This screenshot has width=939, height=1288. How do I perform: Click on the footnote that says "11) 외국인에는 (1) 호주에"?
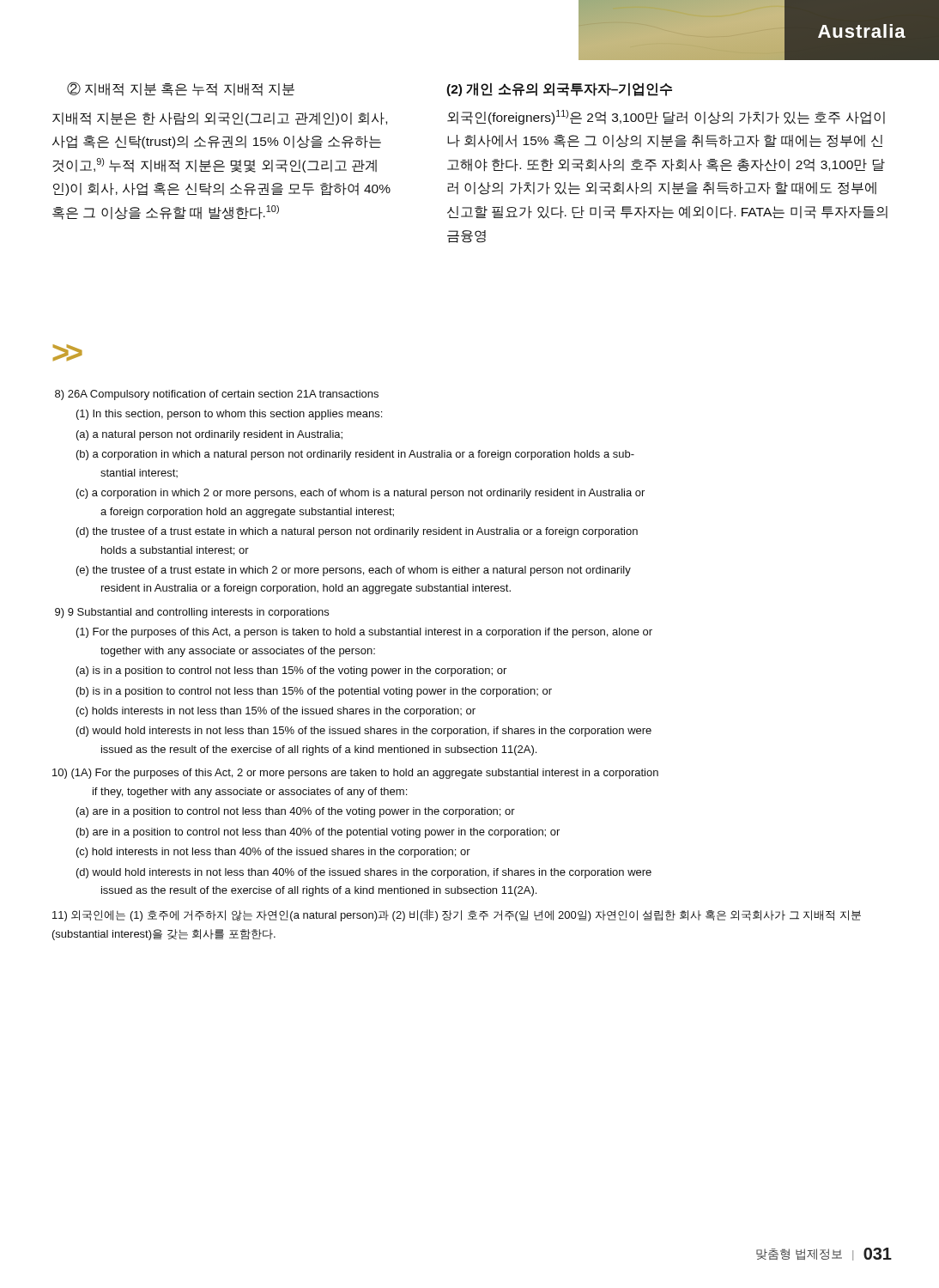(457, 924)
